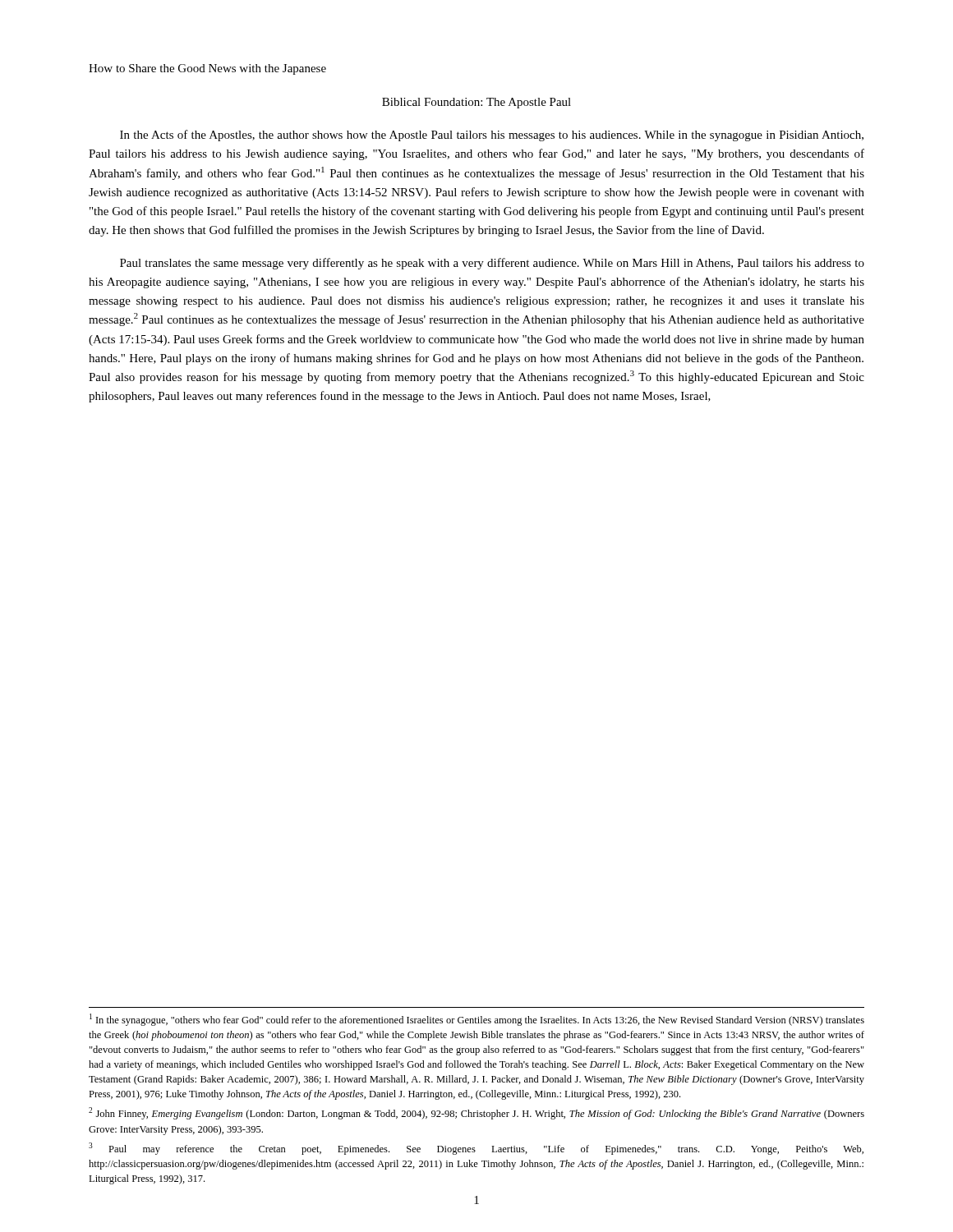953x1232 pixels.
Task: Locate the text block that reads "In the Acts of the Apostles, the author"
Action: tap(476, 266)
